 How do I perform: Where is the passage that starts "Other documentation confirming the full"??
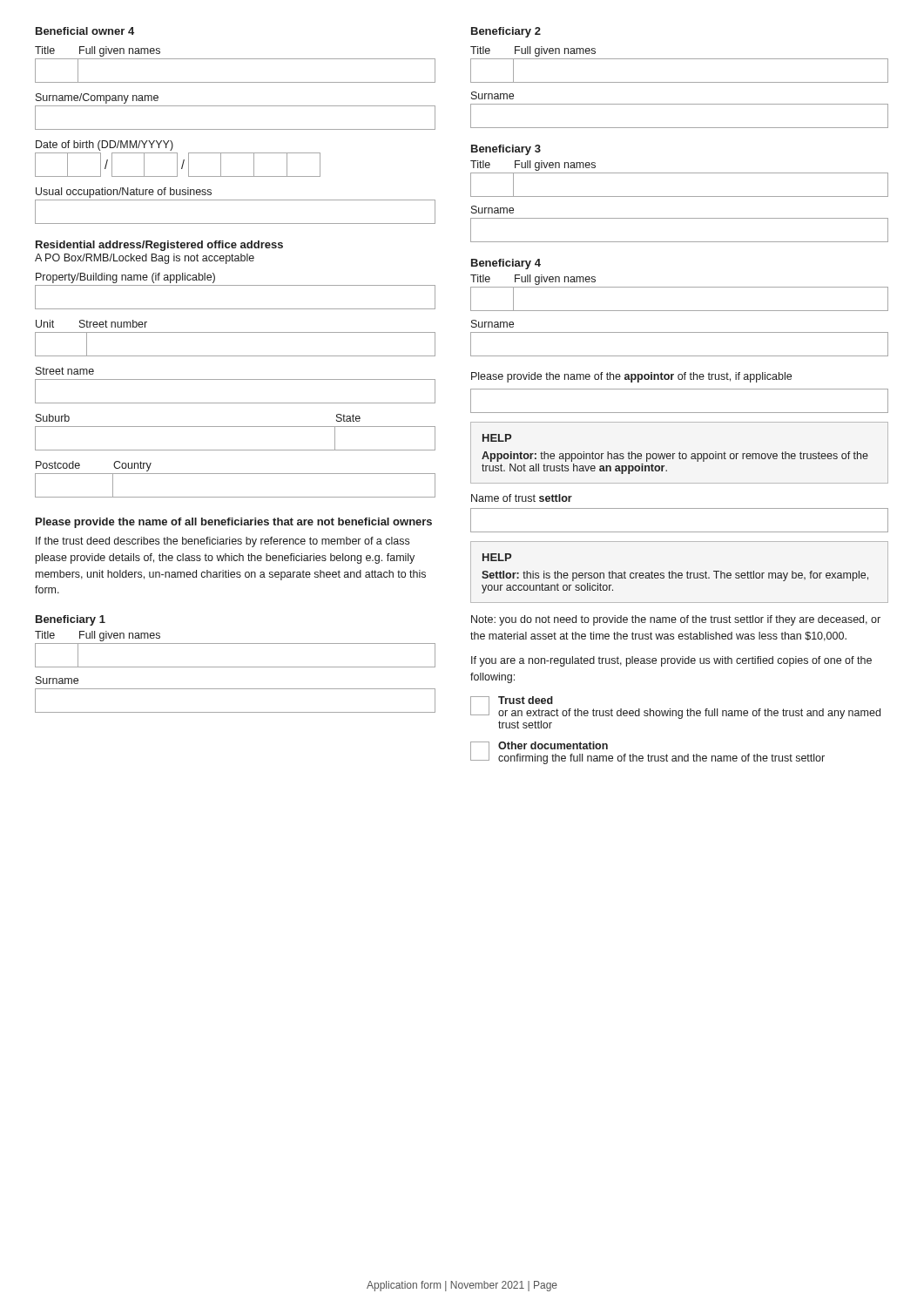pyautogui.click(x=679, y=752)
